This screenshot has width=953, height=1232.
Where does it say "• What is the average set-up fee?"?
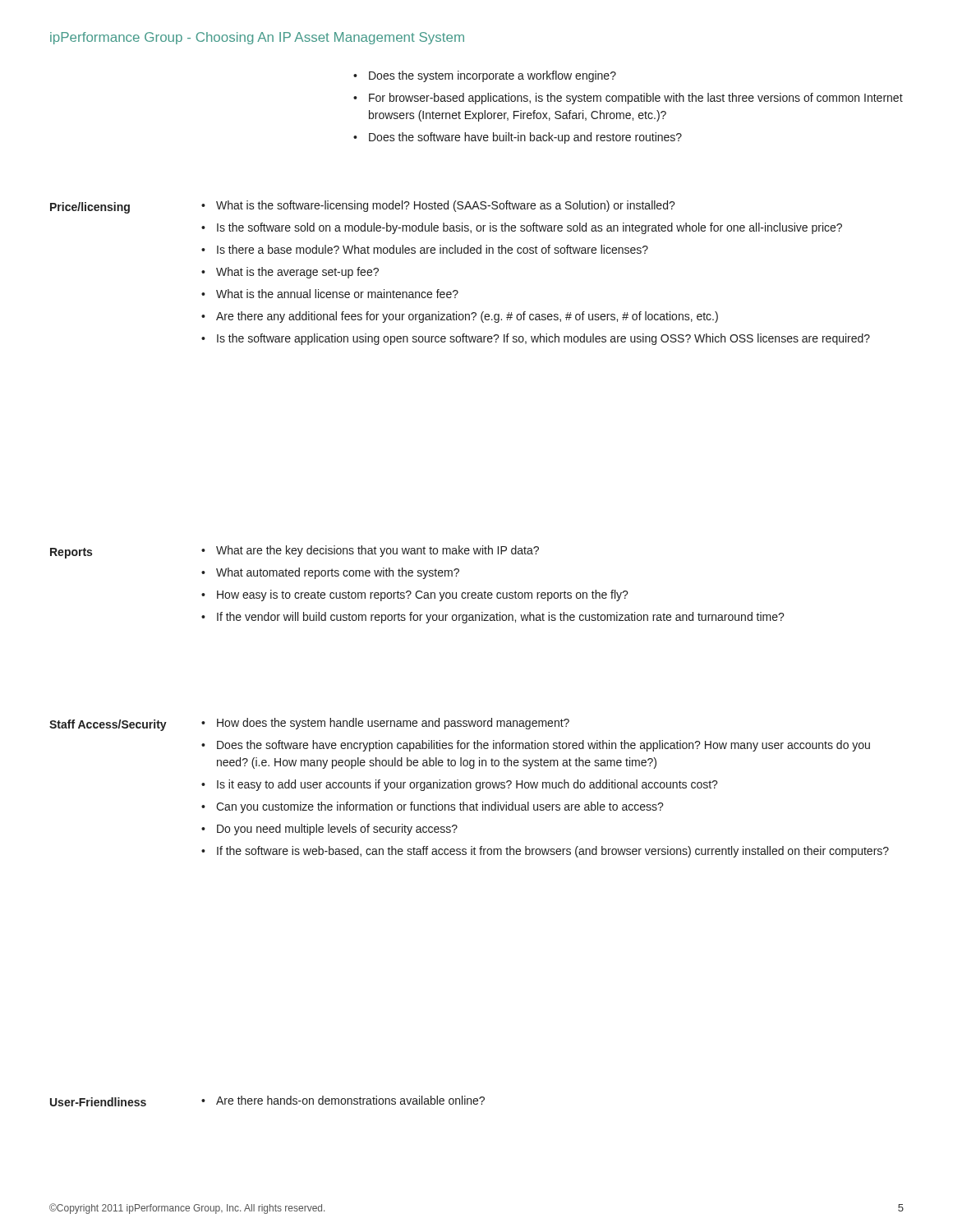point(290,273)
